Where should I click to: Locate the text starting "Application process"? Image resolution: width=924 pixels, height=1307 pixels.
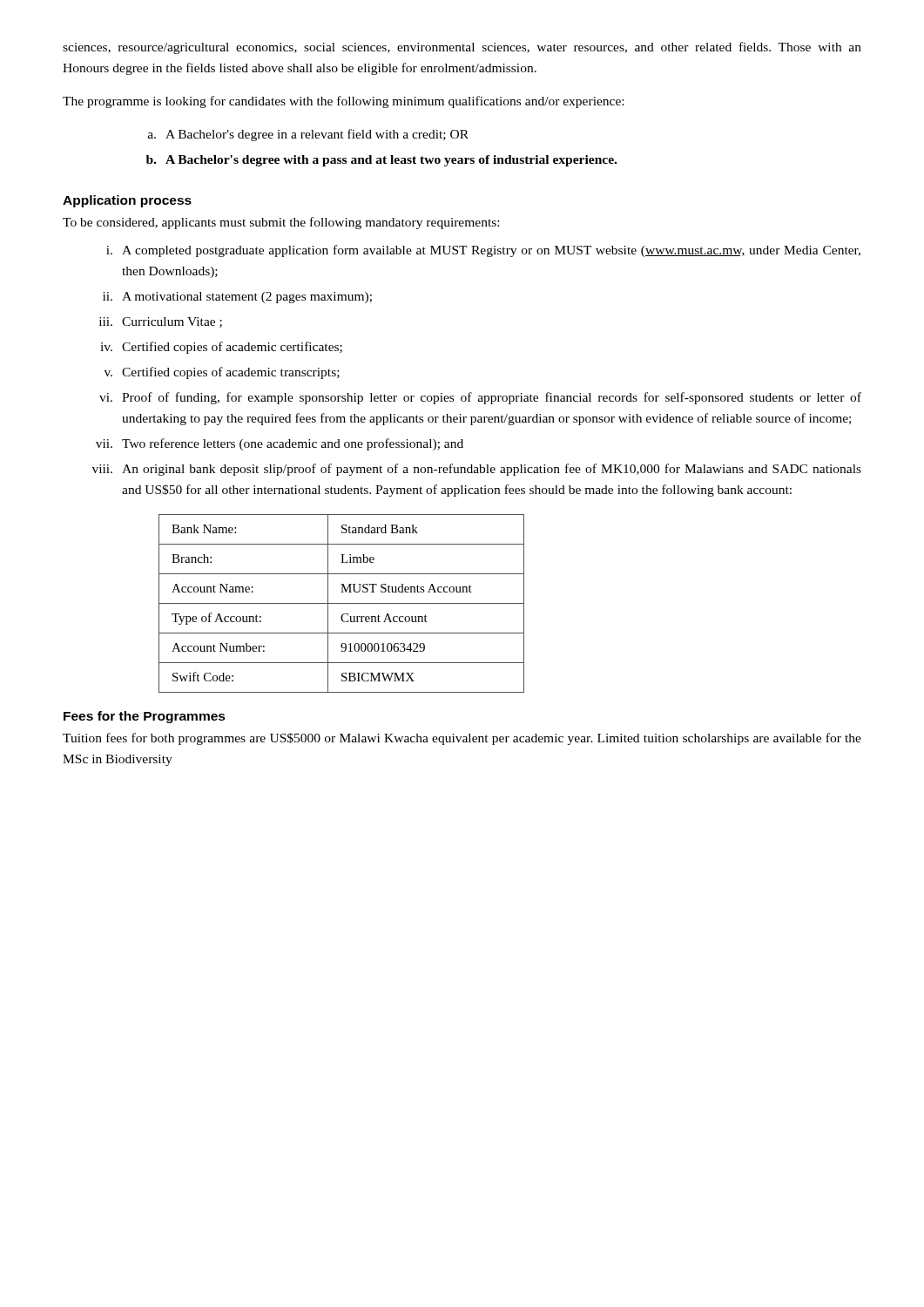(127, 200)
